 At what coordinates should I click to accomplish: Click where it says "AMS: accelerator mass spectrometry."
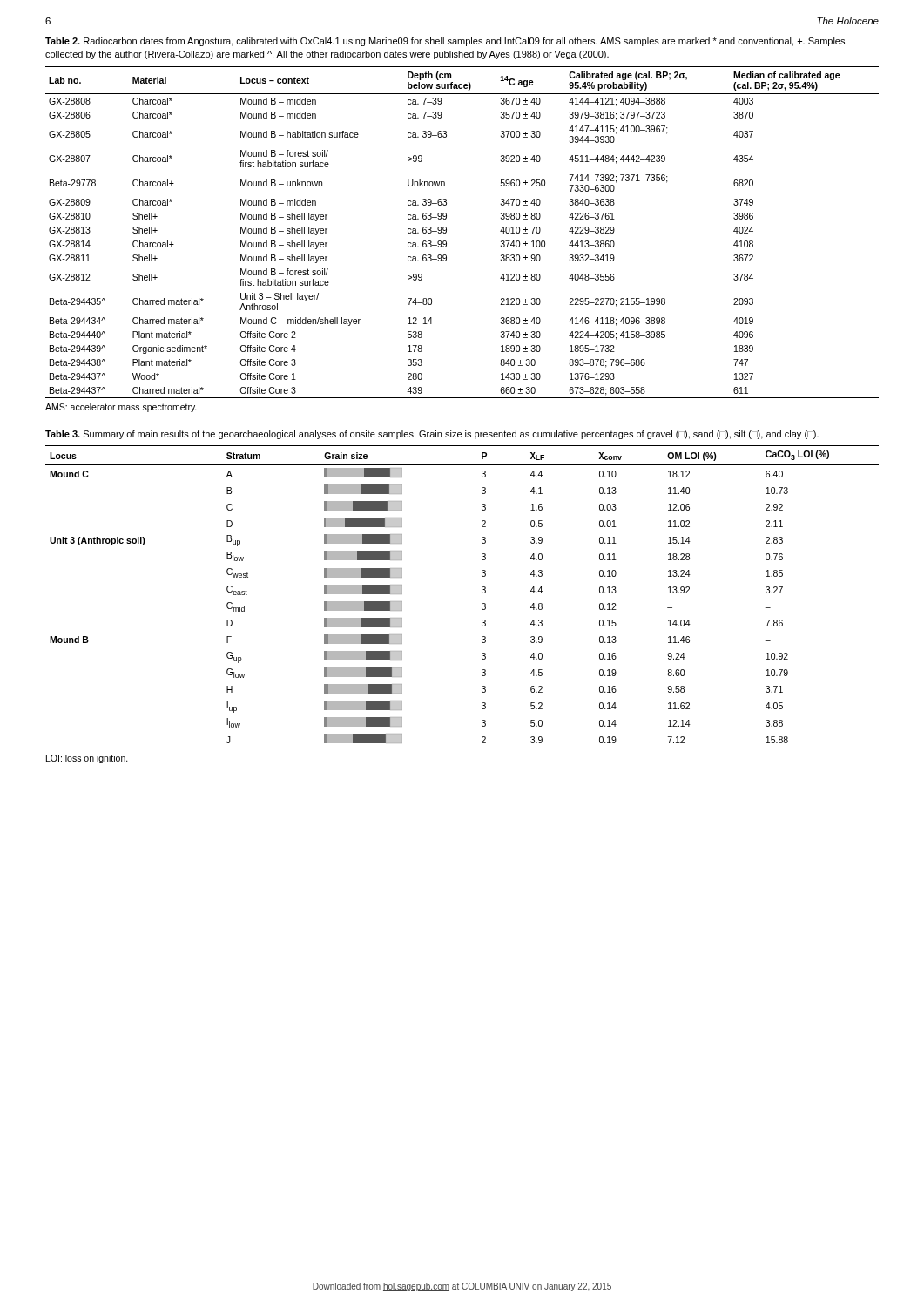(x=121, y=407)
